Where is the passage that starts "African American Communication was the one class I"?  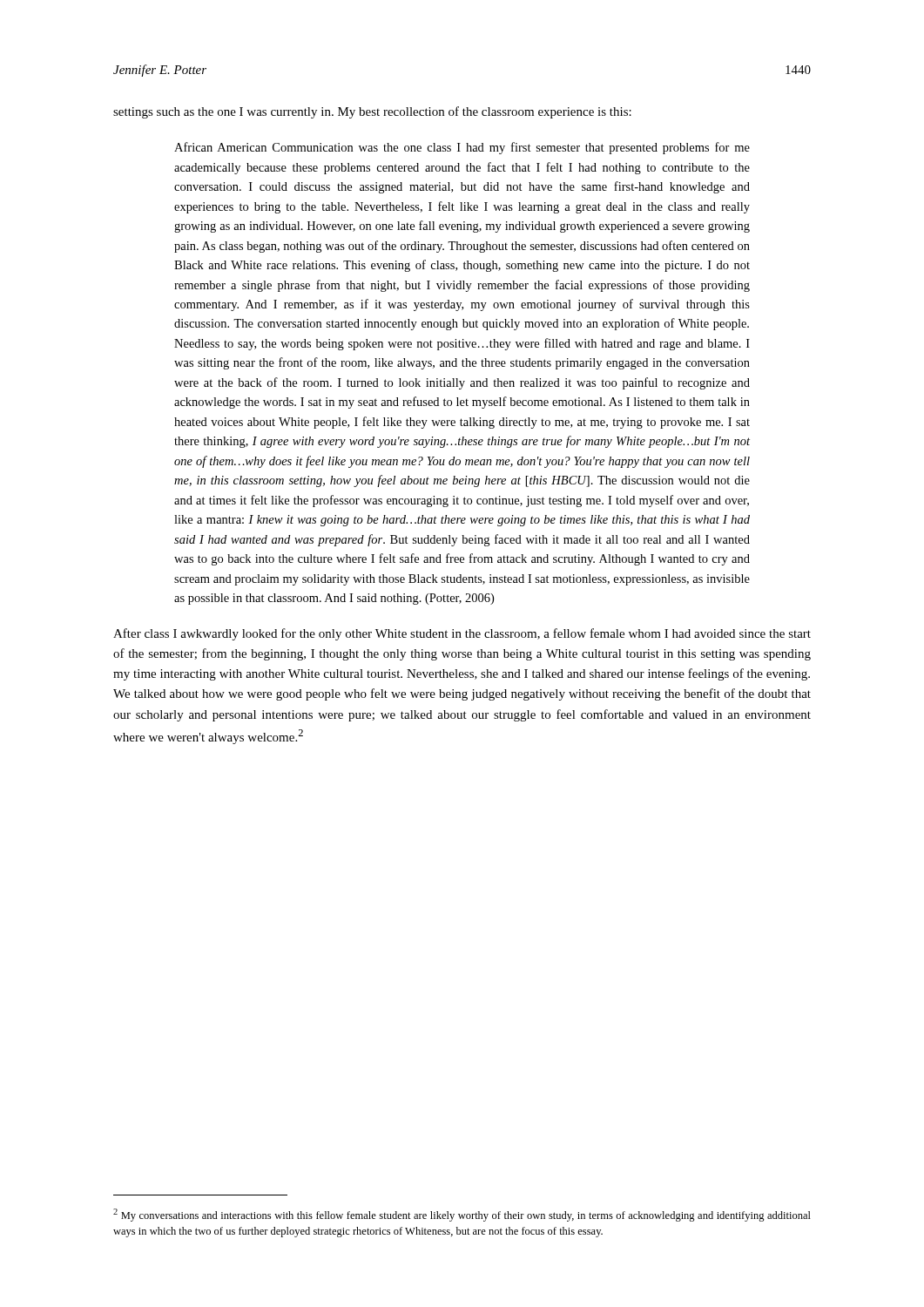(x=462, y=373)
